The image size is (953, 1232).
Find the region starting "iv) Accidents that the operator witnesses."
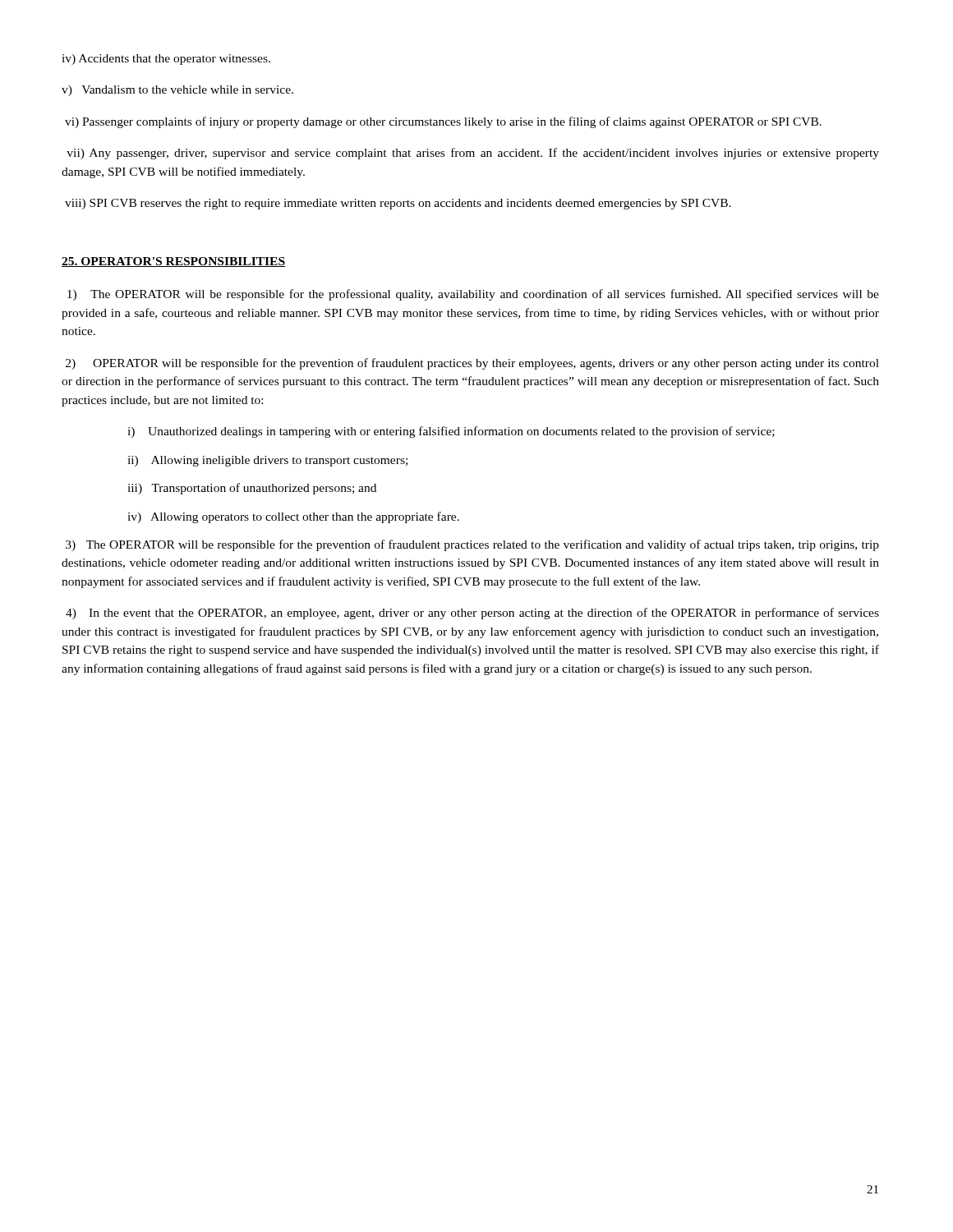[166, 58]
